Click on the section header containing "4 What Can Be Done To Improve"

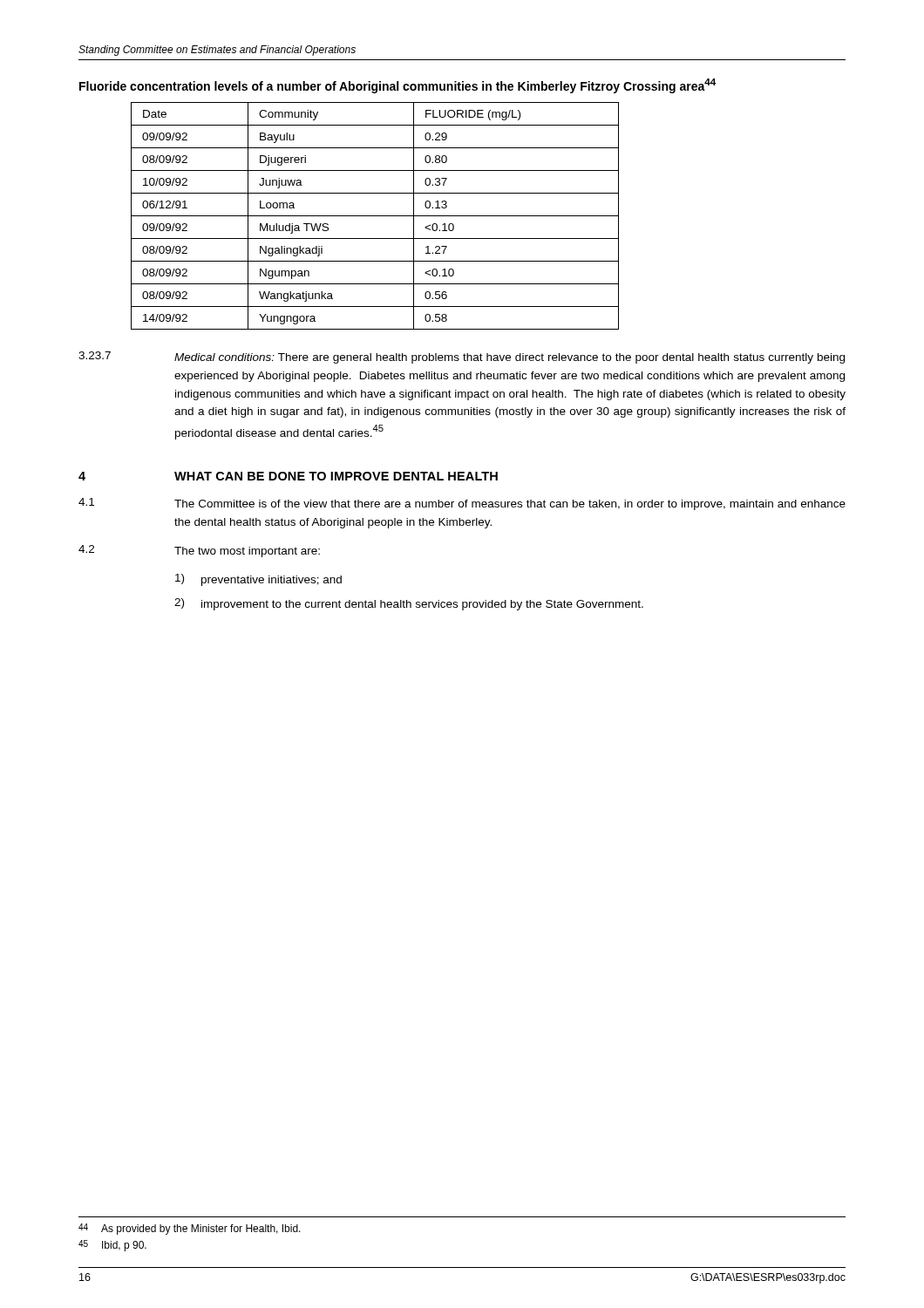289,476
